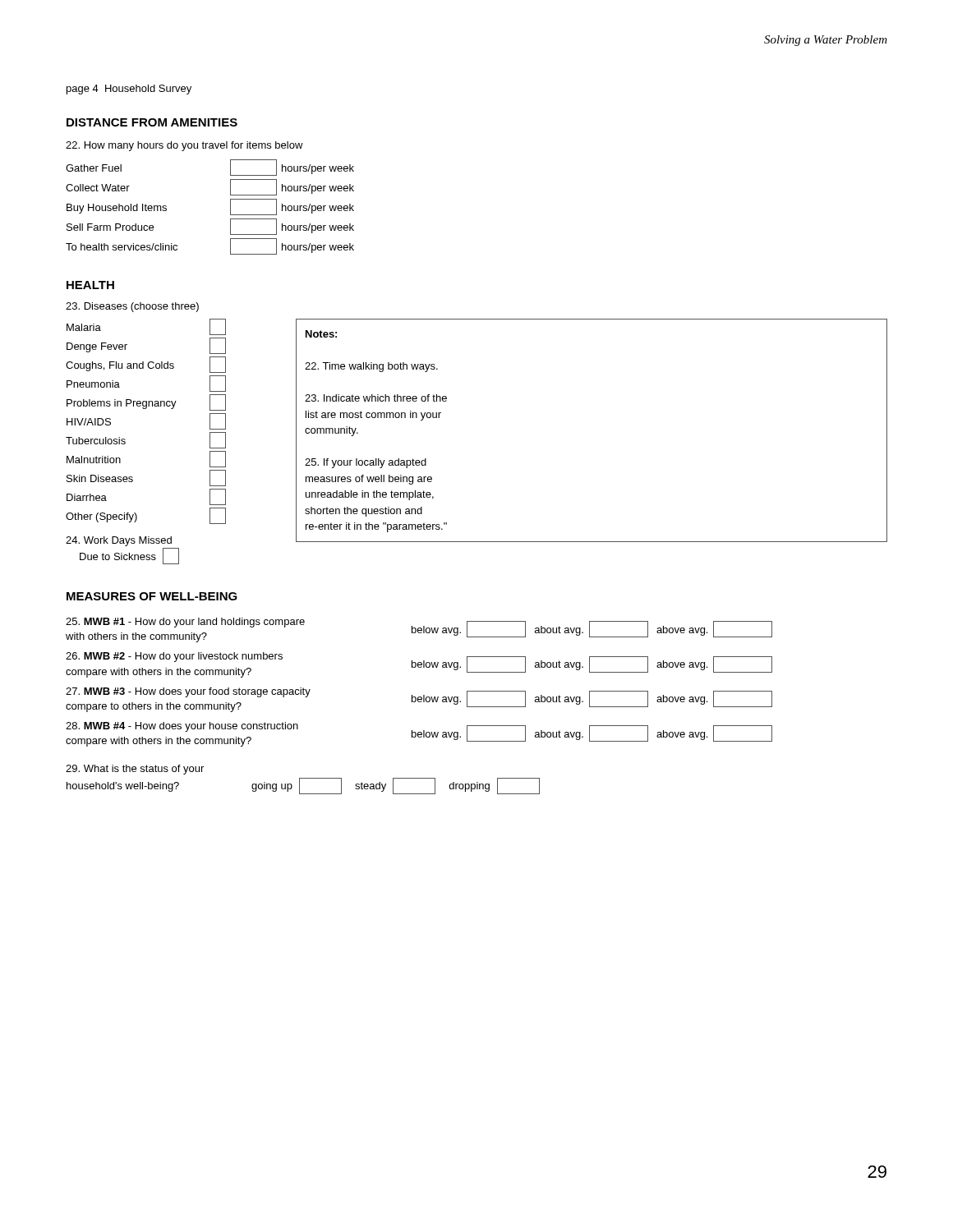953x1232 pixels.
Task: Locate the list item with the text "Other (Specify)"
Action: [x=146, y=516]
